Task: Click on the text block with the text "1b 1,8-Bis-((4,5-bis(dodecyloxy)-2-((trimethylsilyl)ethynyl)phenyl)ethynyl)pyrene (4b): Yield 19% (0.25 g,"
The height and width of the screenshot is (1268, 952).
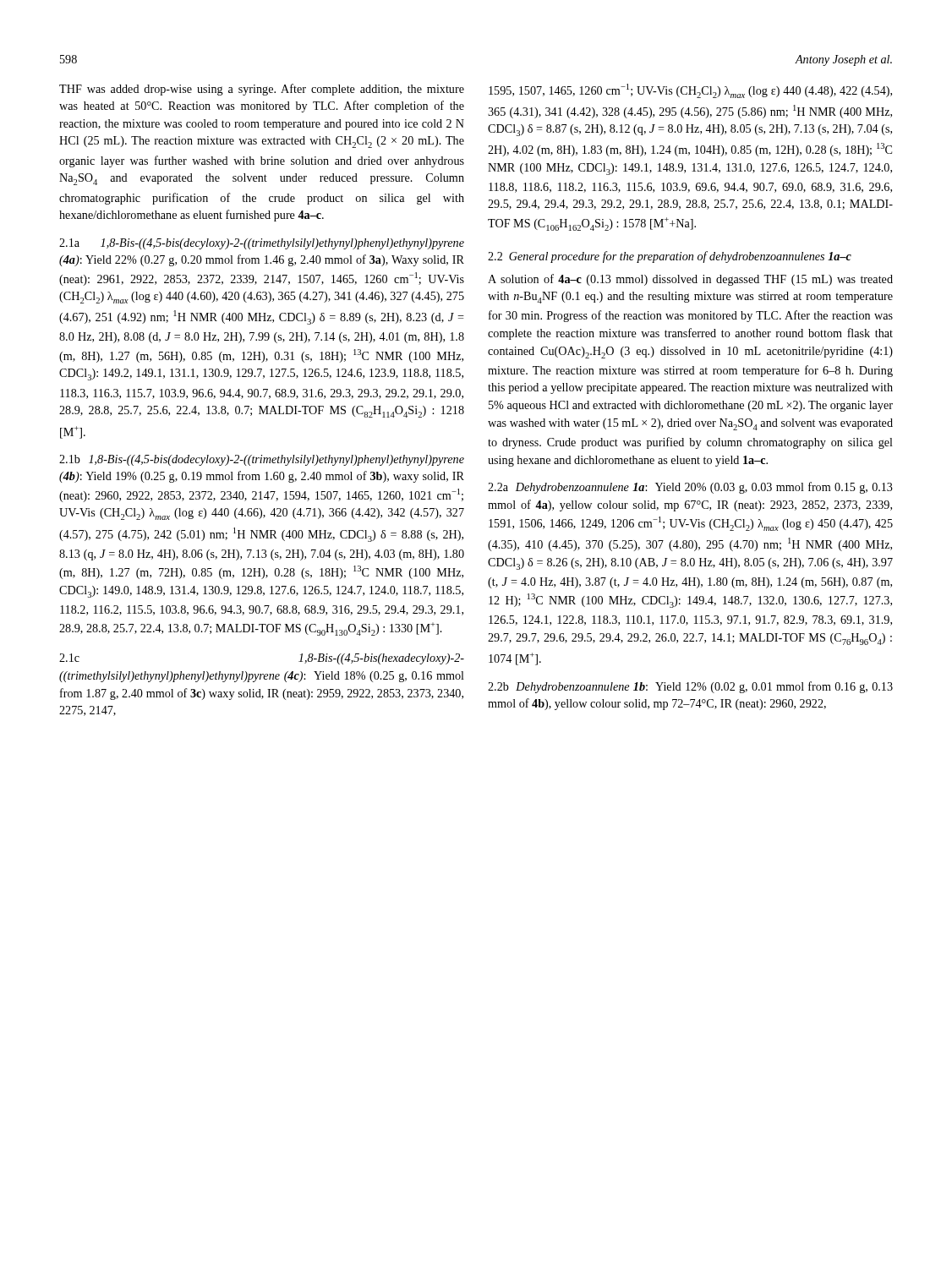Action: (x=262, y=545)
